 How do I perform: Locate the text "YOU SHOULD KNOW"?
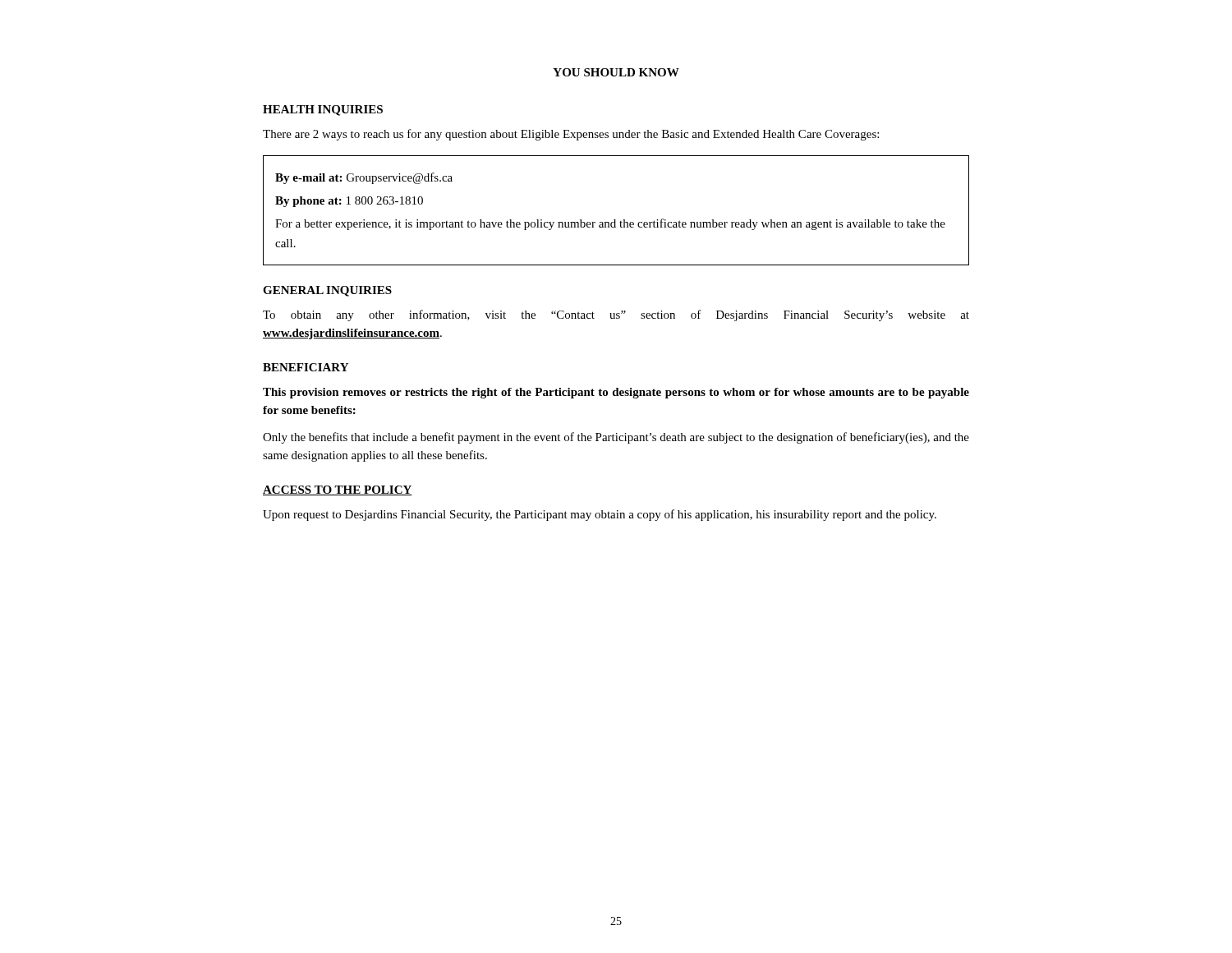[x=616, y=72]
